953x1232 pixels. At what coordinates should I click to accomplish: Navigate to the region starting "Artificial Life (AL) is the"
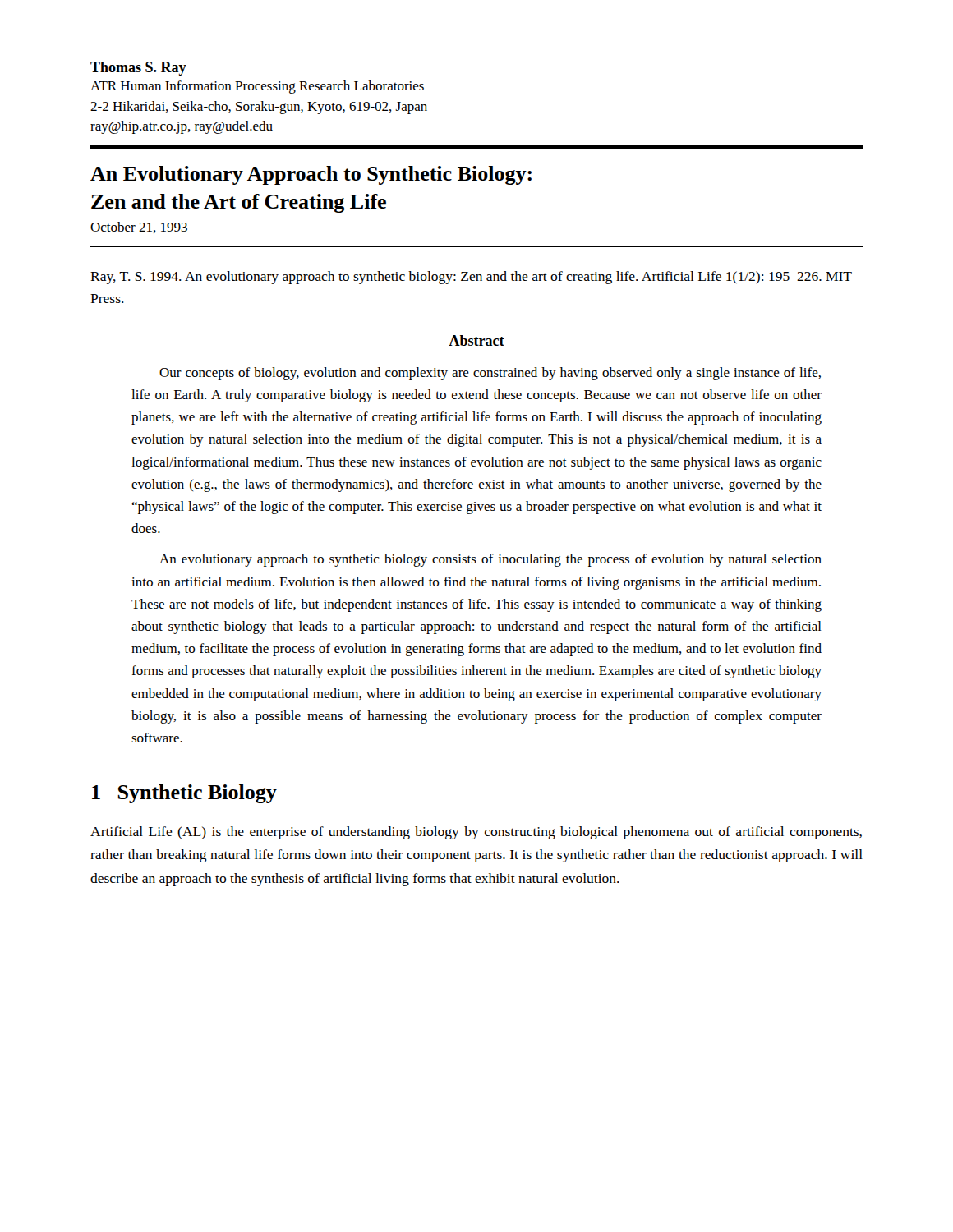(x=476, y=855)
